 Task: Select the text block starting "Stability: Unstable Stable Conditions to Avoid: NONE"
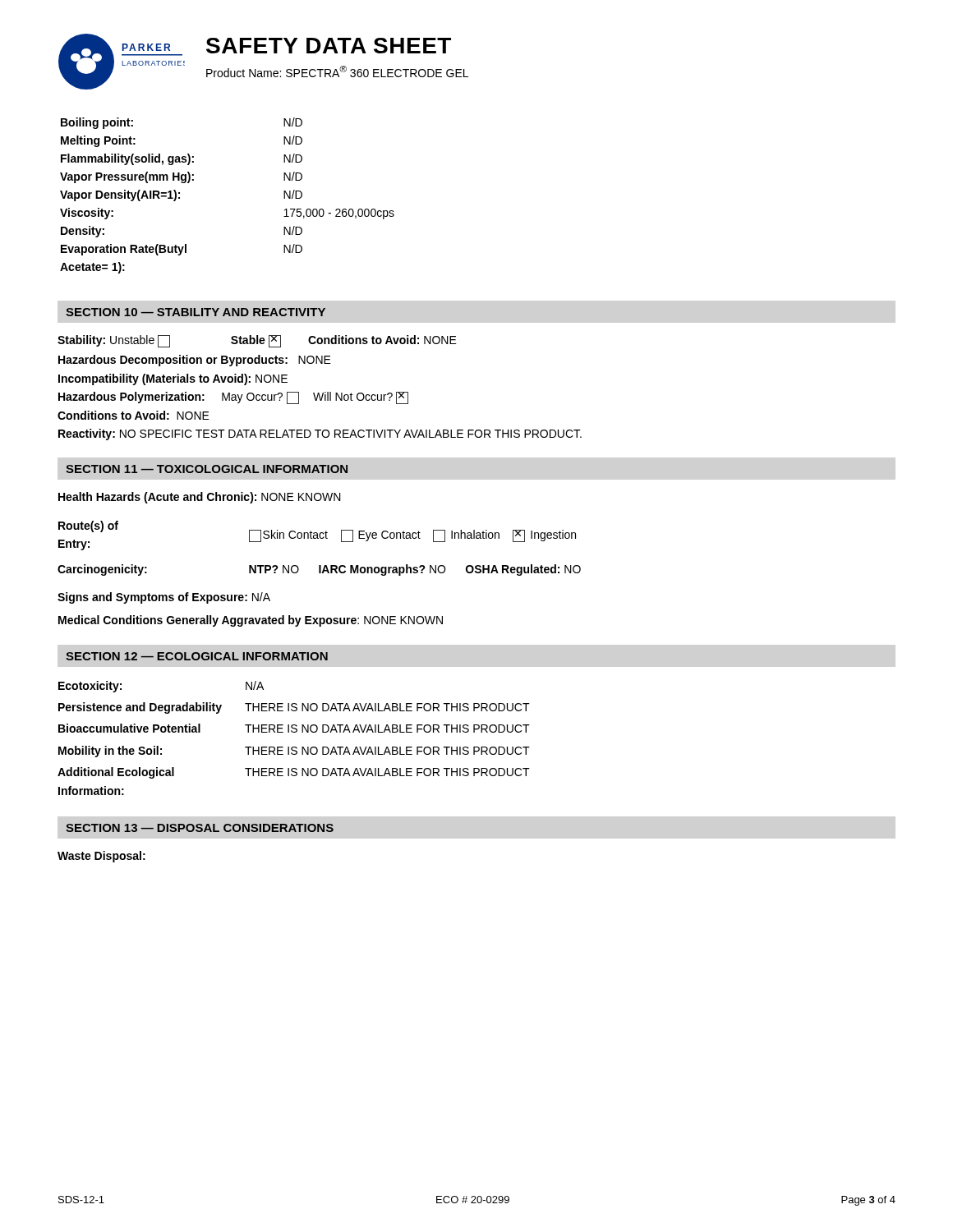[257, 340]
